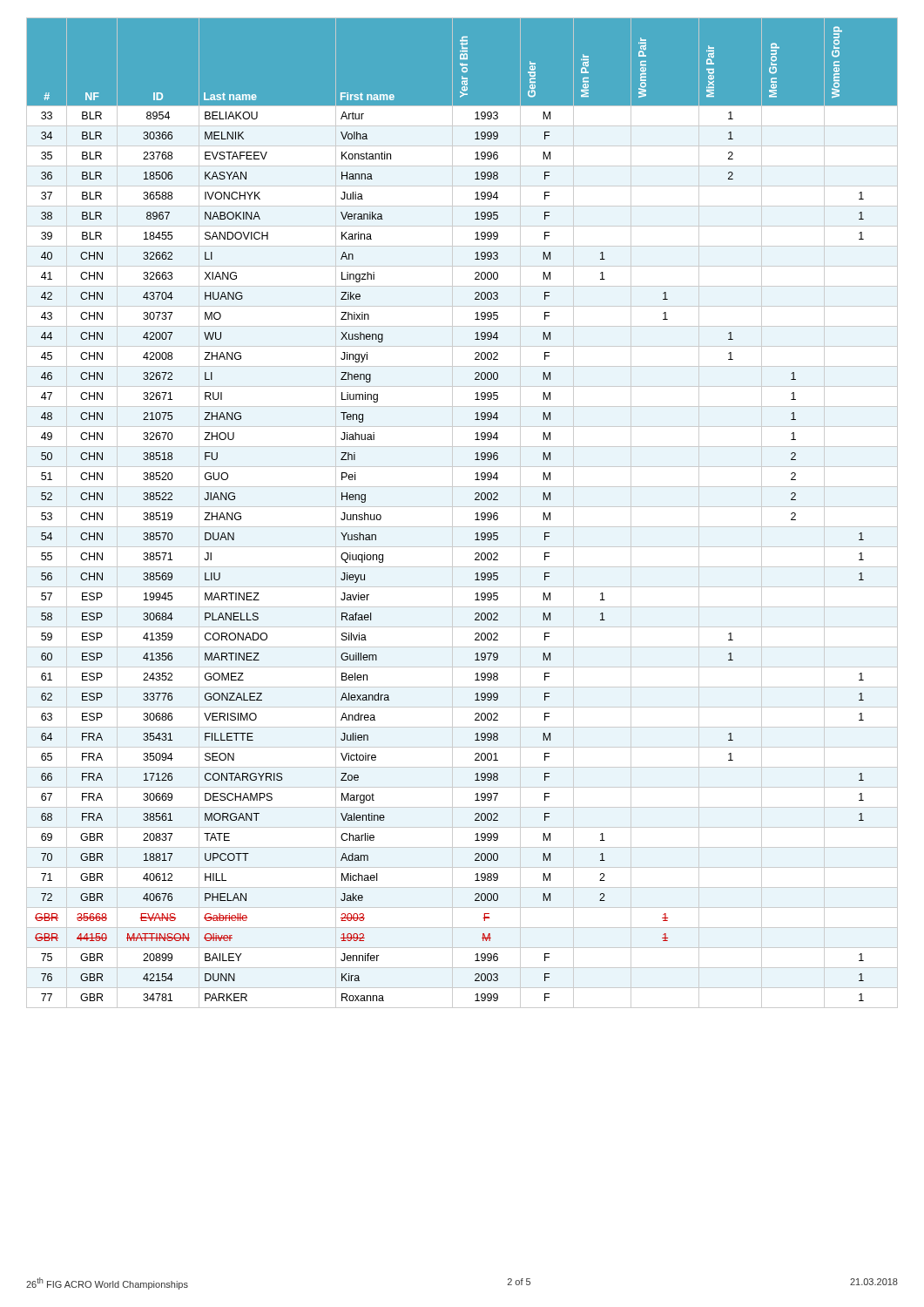Locate the table with the text "First name"
924x1307 pixels.
coord(462,513)
